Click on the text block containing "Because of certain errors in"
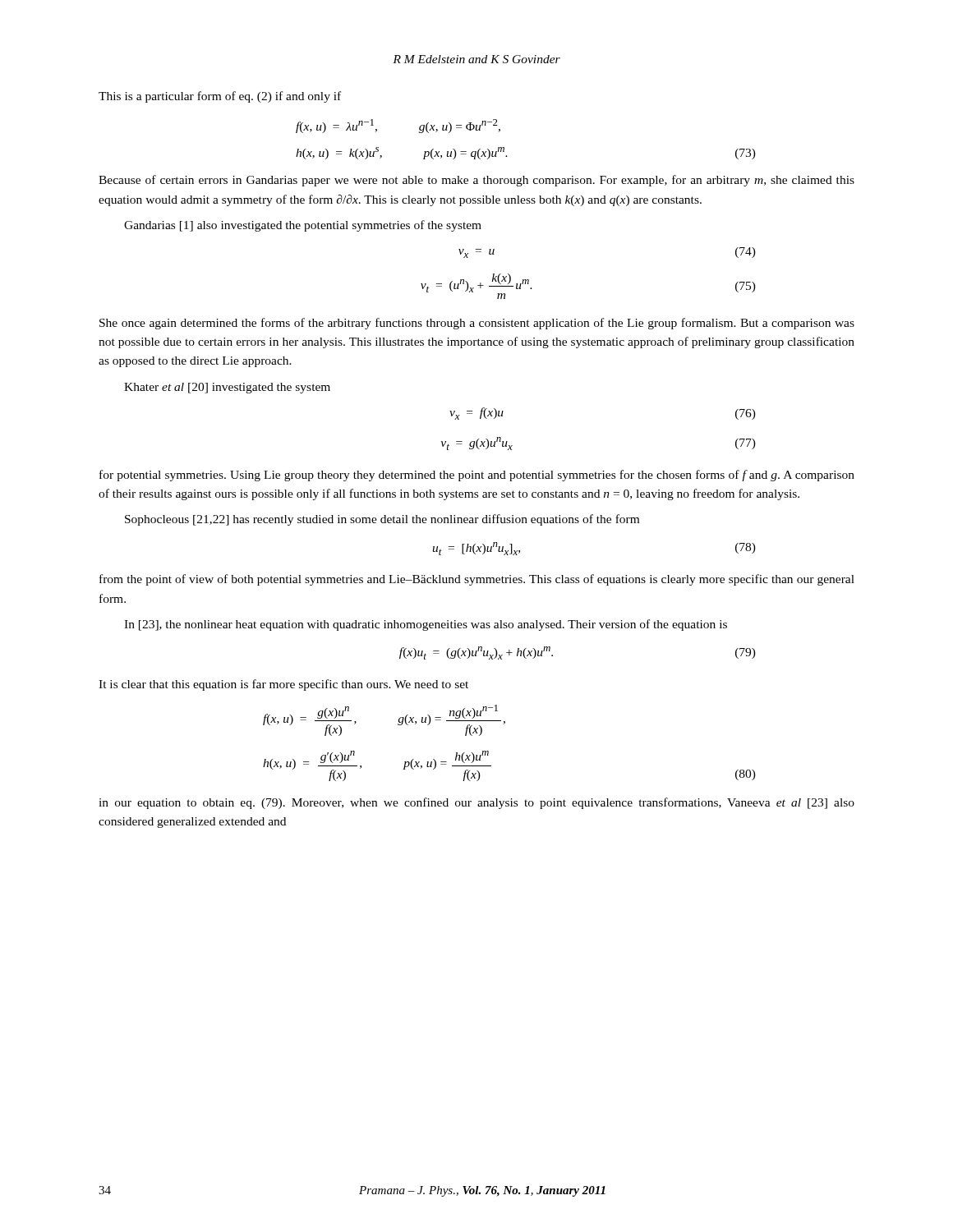 click(476, 189)
